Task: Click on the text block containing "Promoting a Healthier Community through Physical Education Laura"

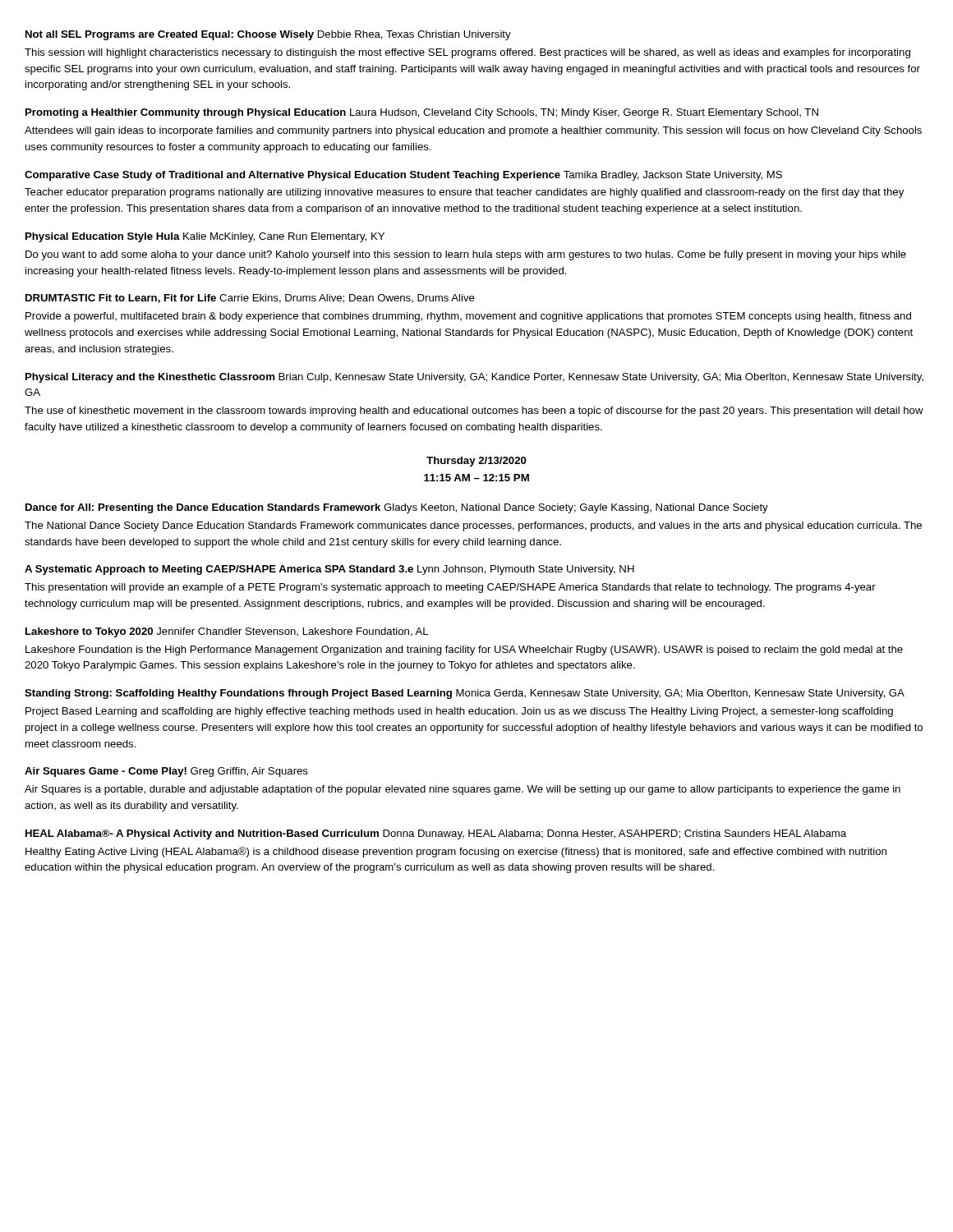Action: tap(476, 130)
